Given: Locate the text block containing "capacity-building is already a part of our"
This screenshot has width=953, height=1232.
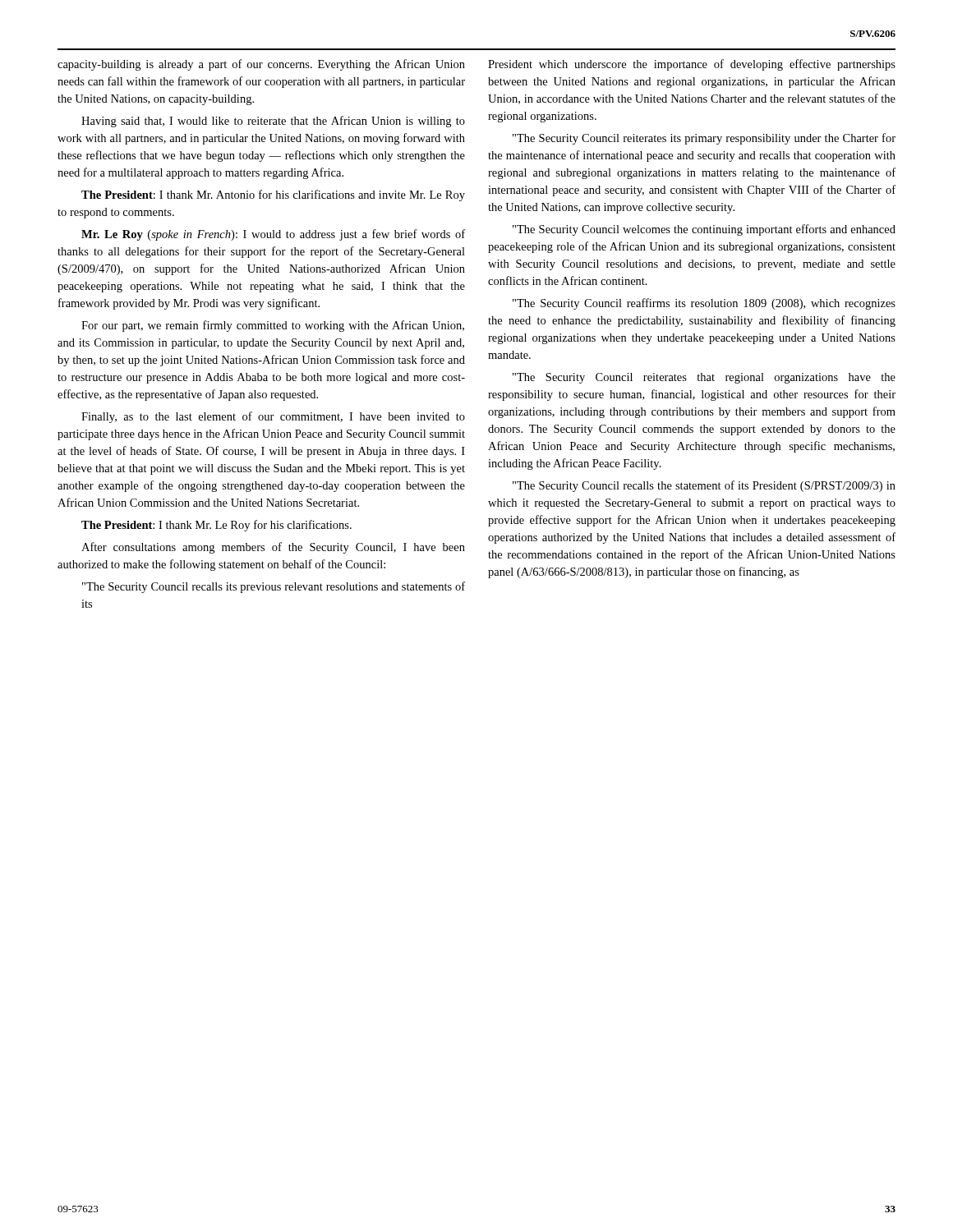Looking at the screenshot, I should point(261,334).
